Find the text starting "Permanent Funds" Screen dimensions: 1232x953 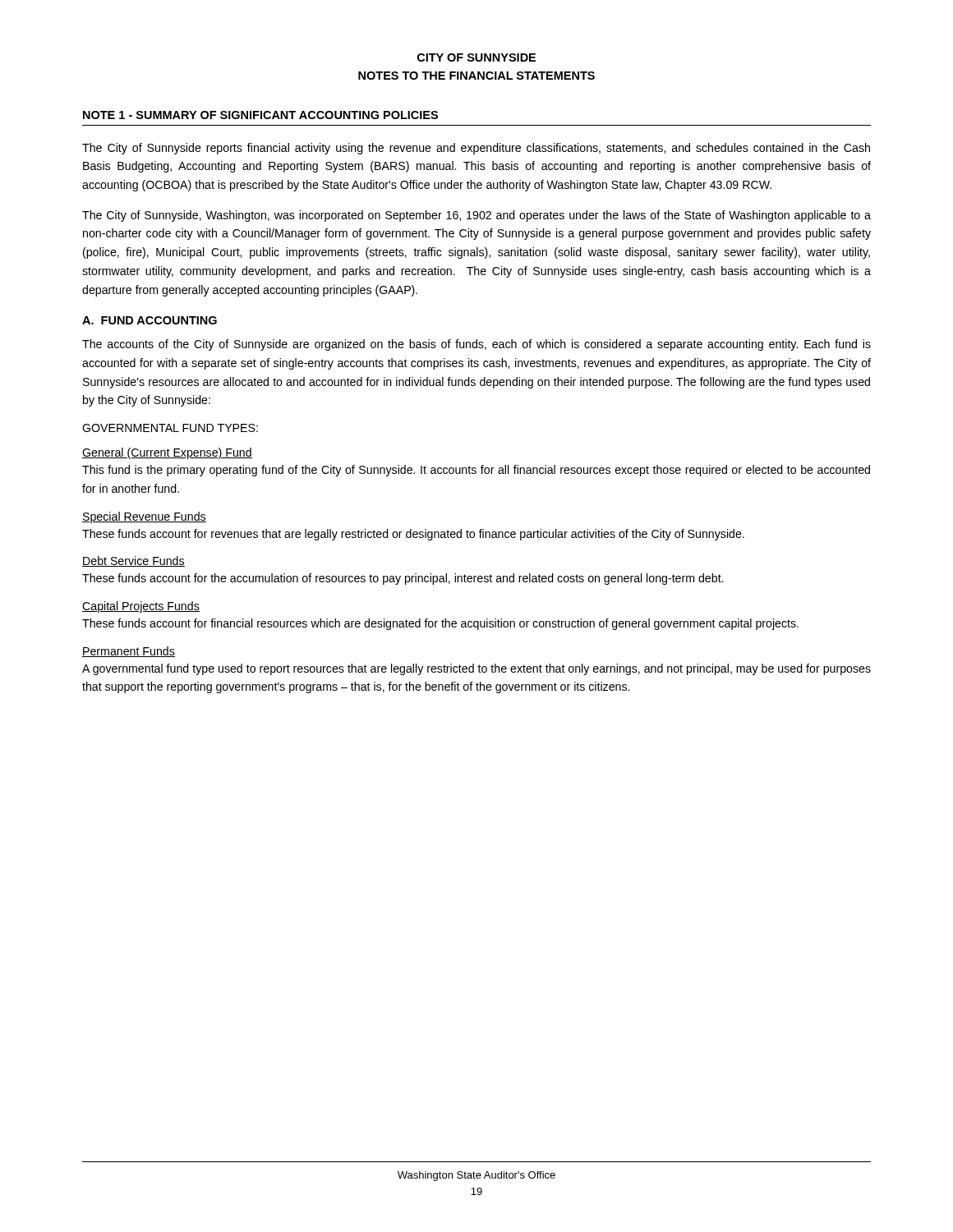coord(128,651)
